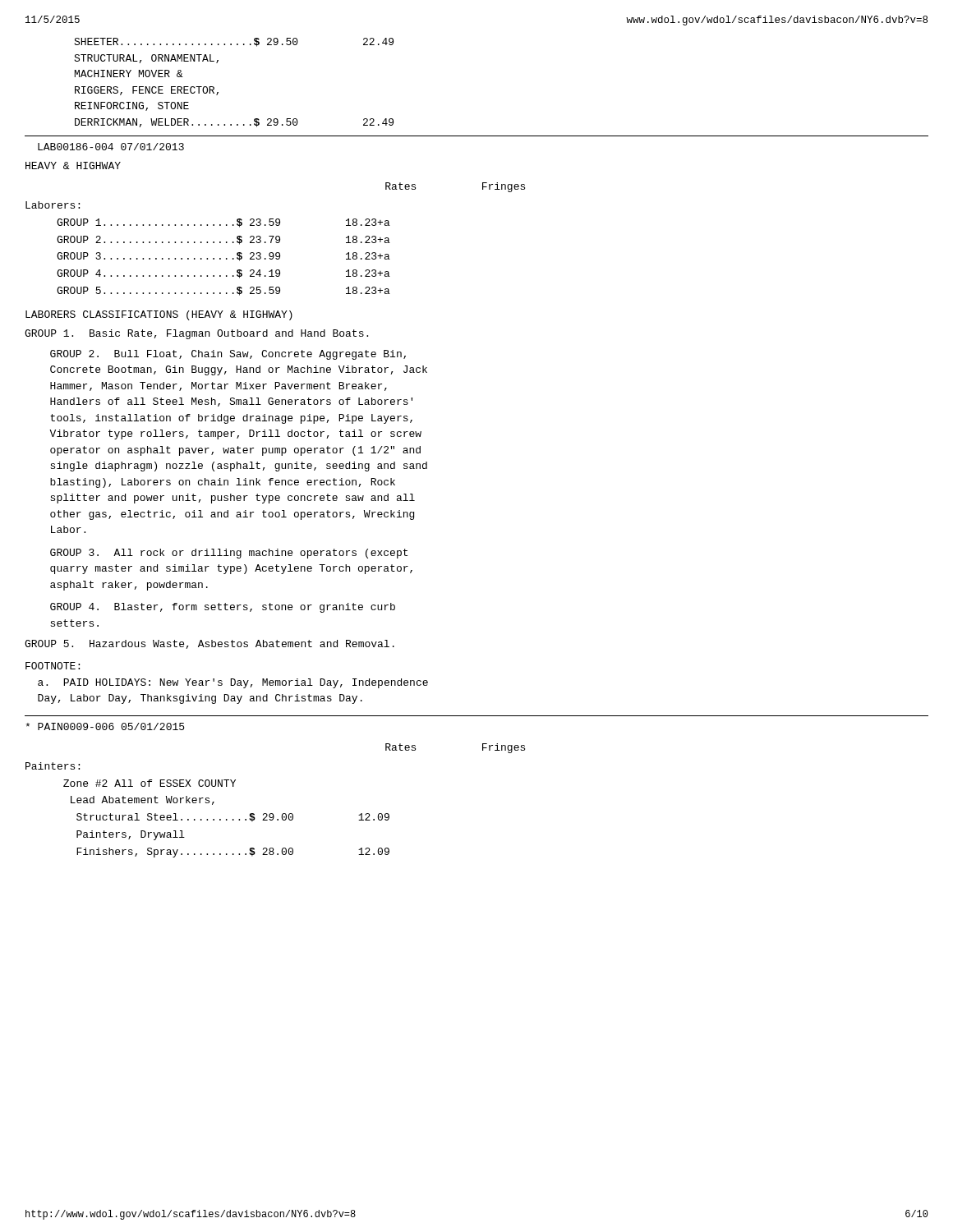Screen dimensions: 1232x953
Task: Select the section header that says "HEAVY & HIGHWAY"
Action: pos(73,166)
